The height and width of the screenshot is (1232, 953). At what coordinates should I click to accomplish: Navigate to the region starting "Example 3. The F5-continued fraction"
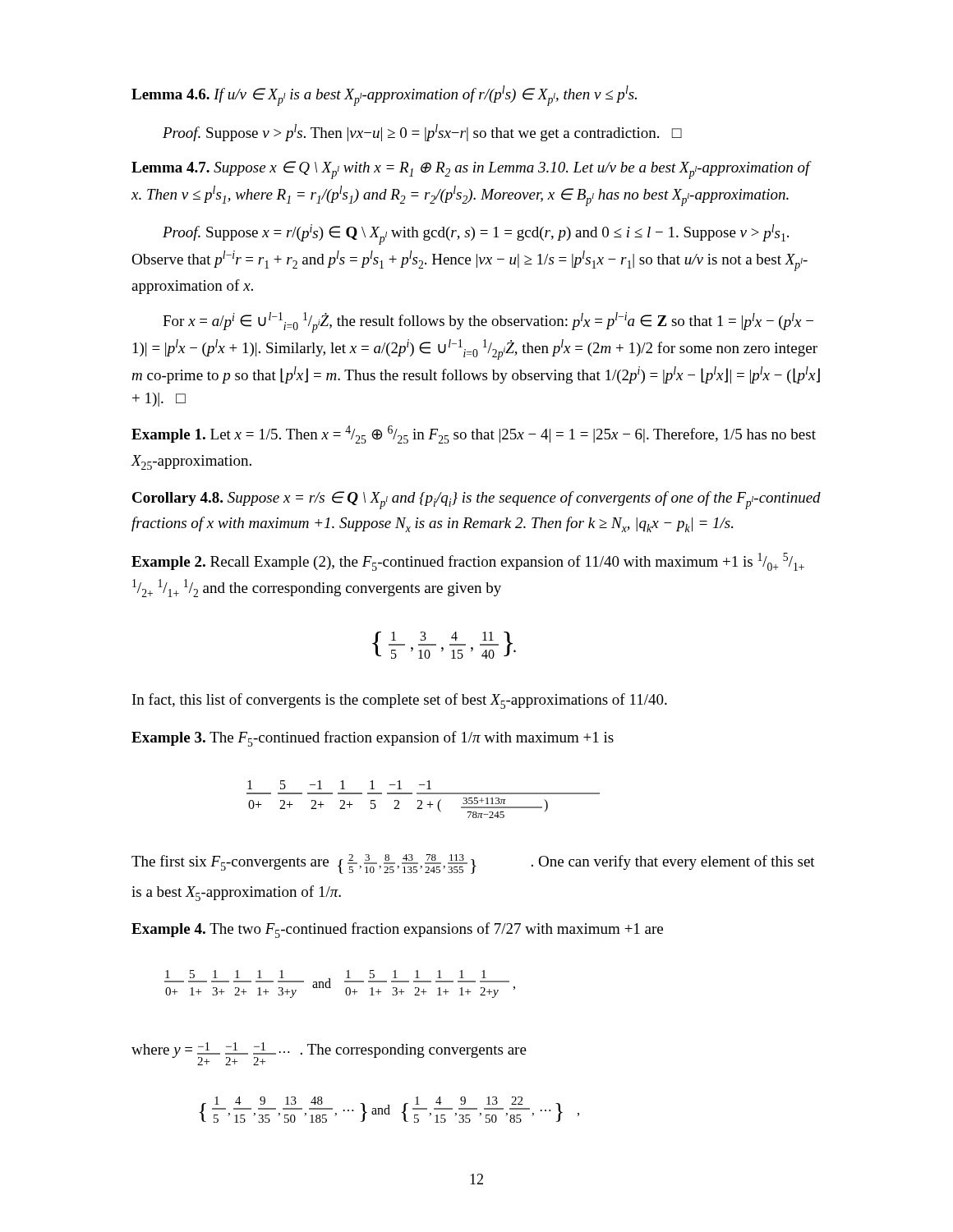tap(373, 738)
